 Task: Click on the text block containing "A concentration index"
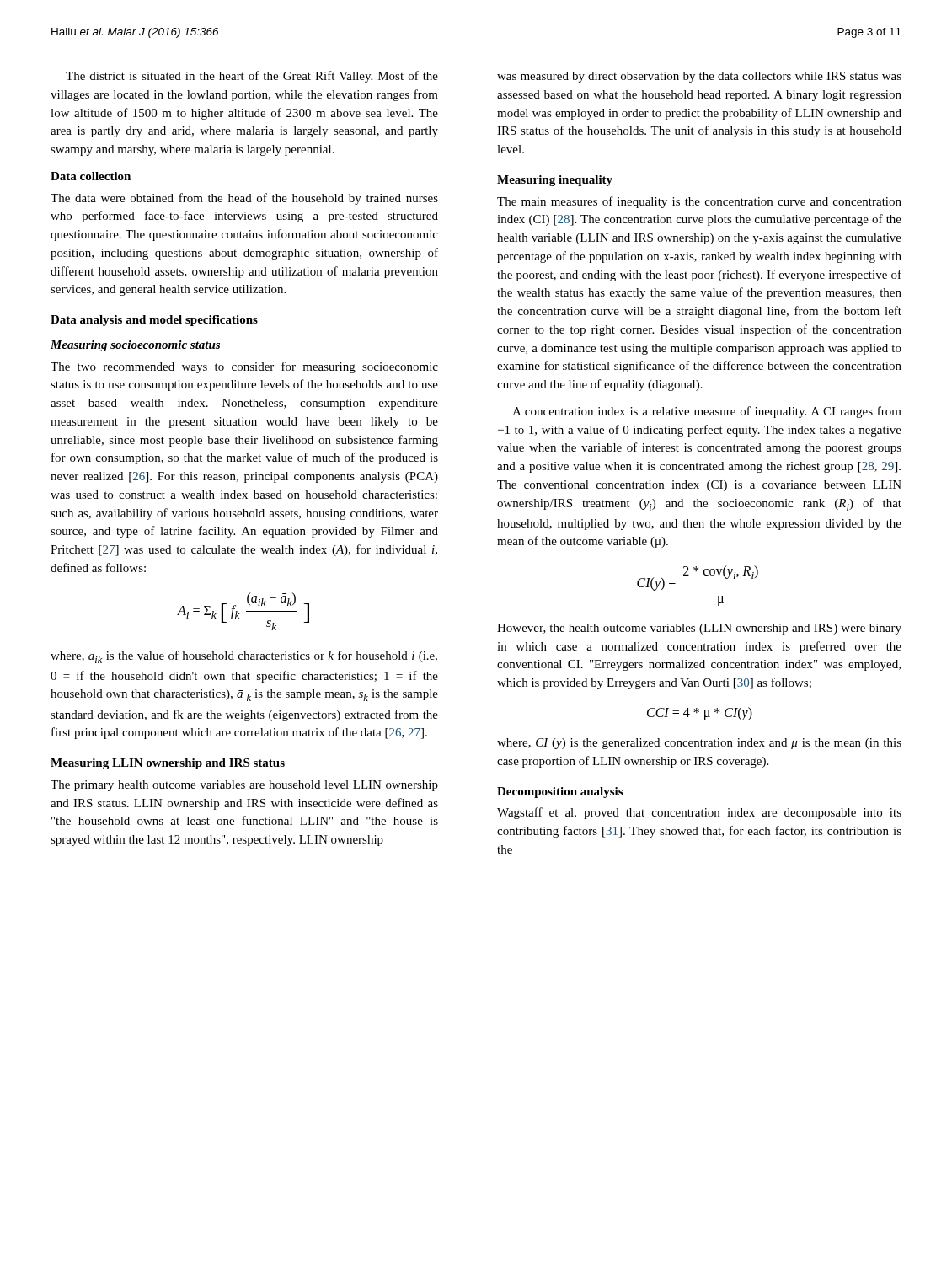(699, 477)
